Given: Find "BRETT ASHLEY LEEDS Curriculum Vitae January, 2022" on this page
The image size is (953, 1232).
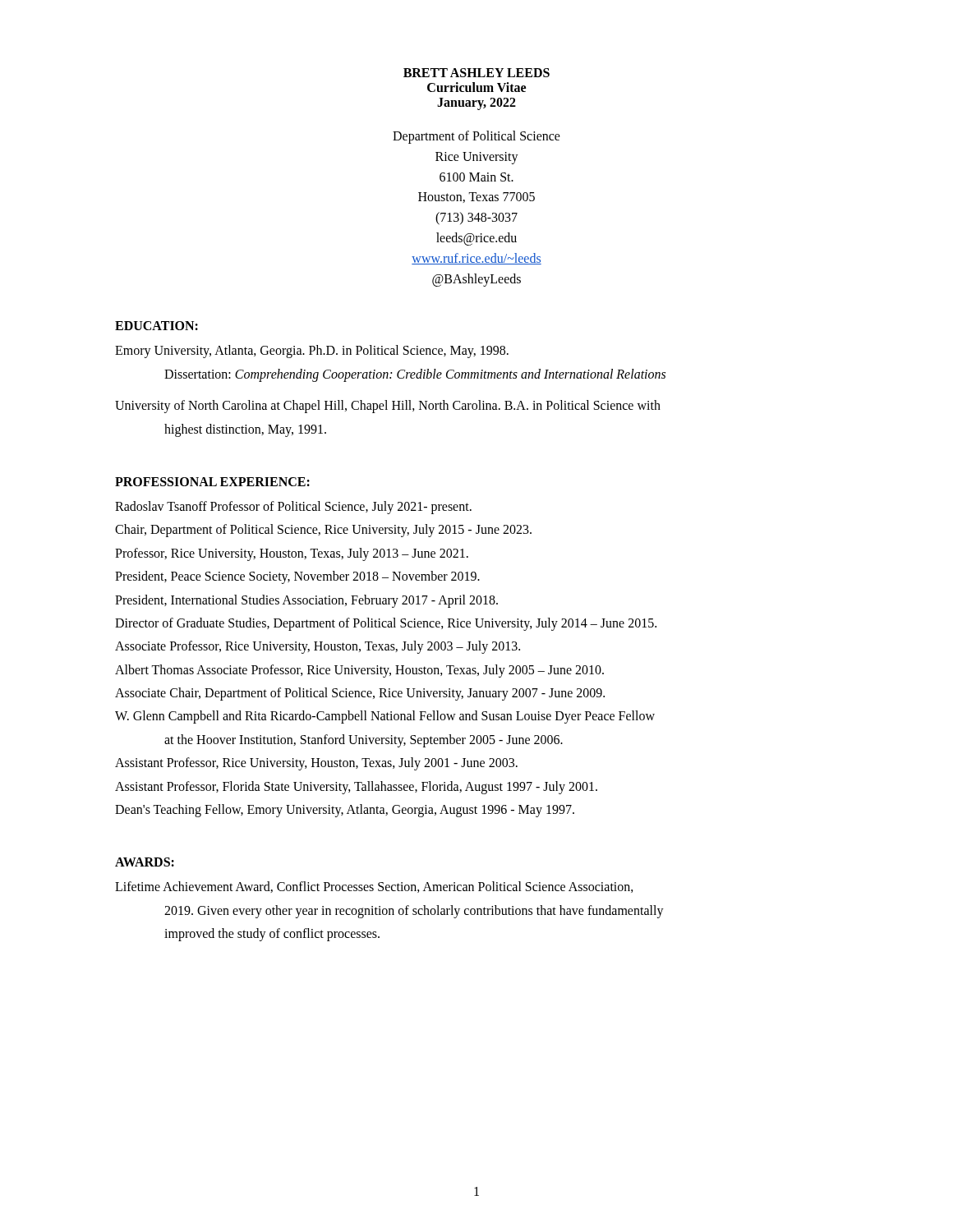Looking at the screenshot, I should click(476, 87).
